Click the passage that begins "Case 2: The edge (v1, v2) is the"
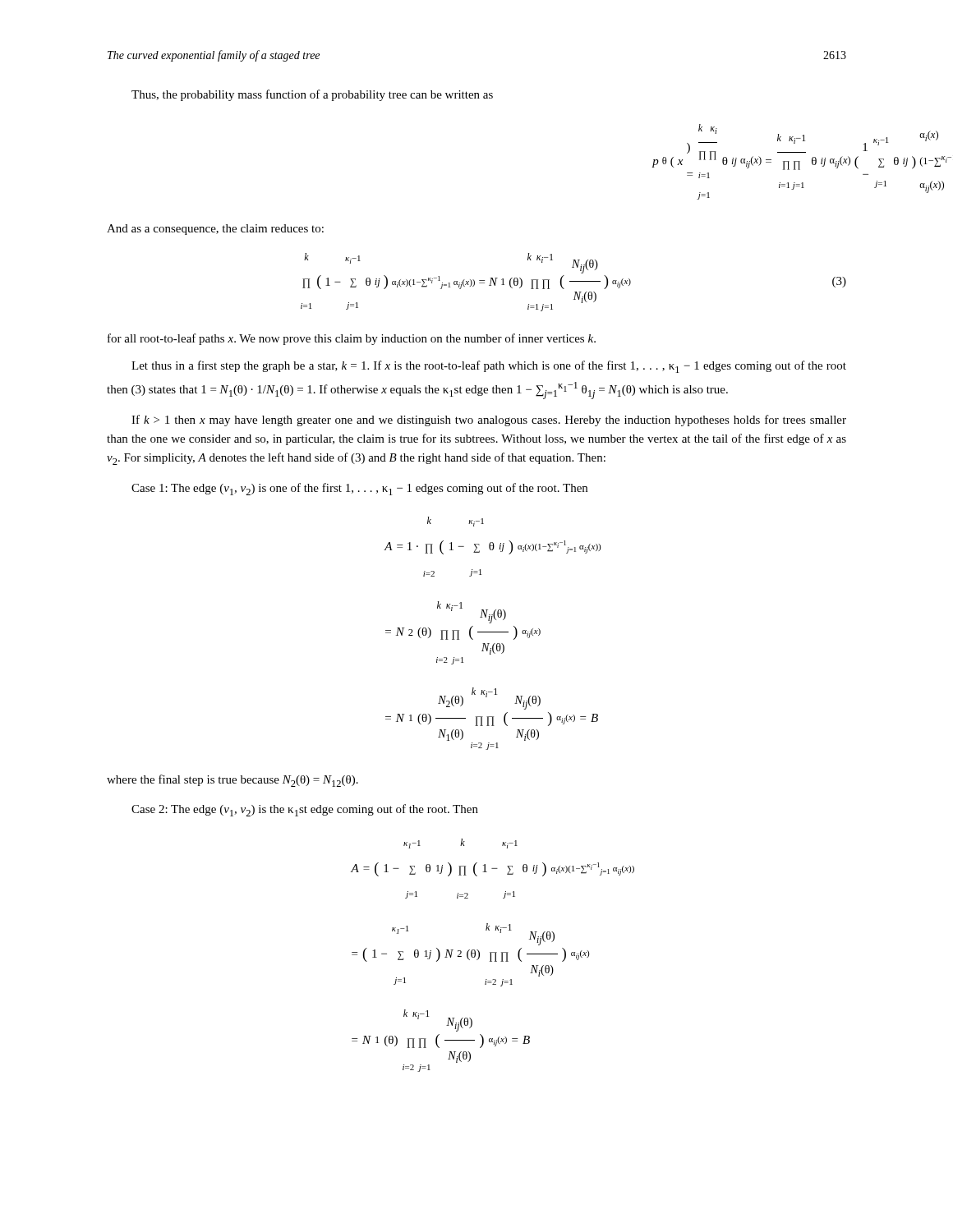 (305, 811)
